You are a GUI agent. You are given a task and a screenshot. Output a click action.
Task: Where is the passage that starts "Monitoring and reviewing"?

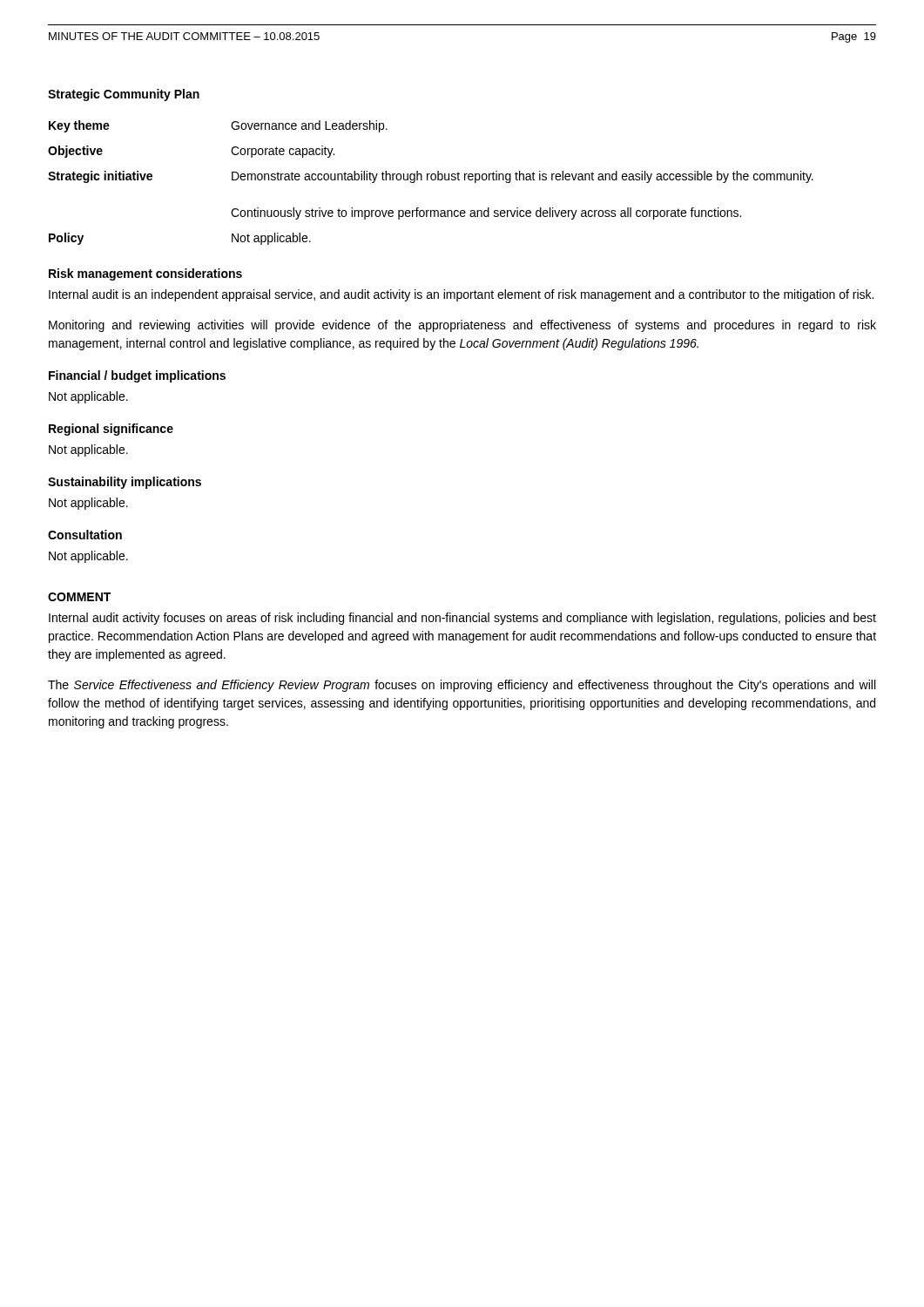pos(462,334)
